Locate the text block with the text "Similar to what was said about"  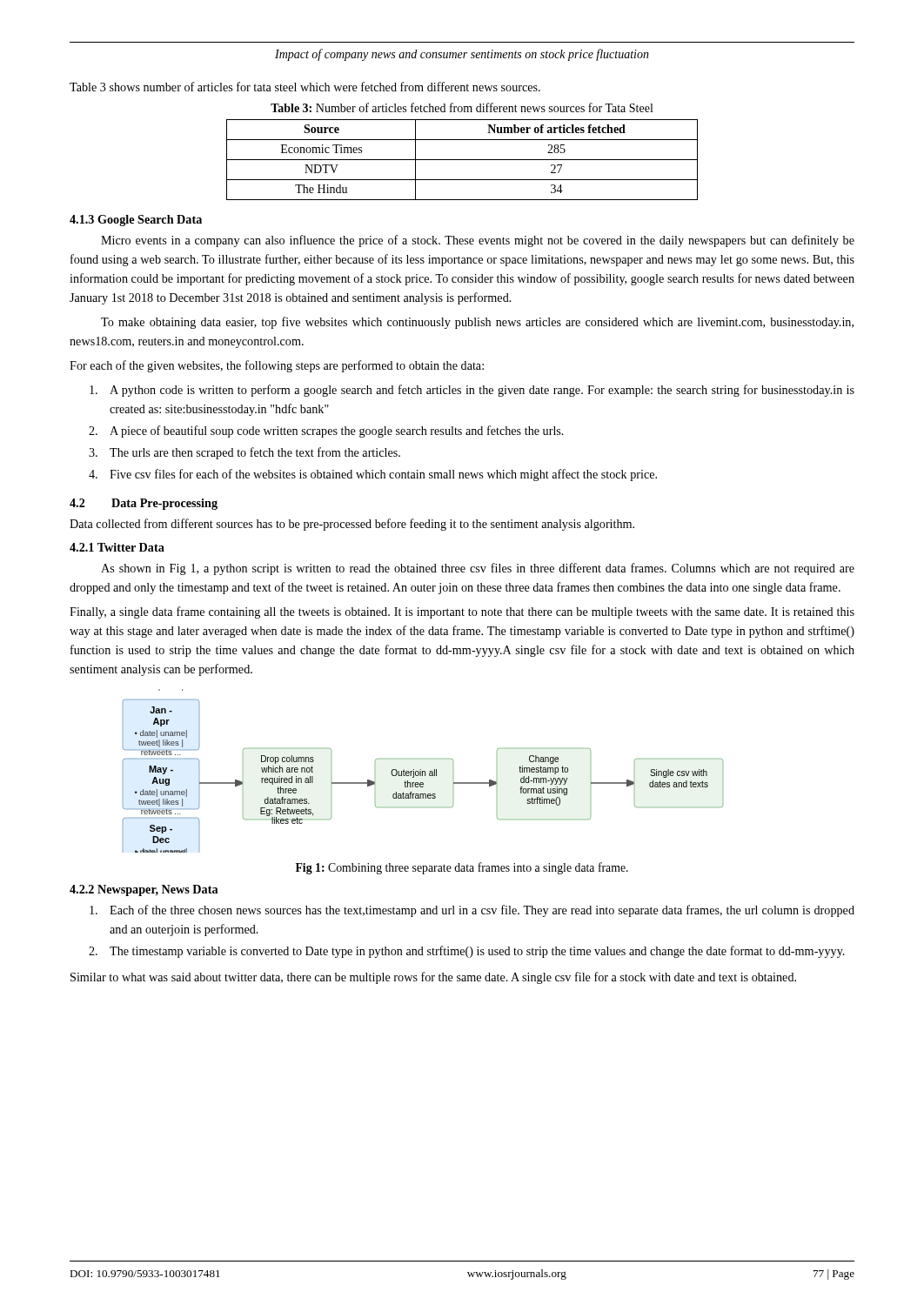[433, 977]
